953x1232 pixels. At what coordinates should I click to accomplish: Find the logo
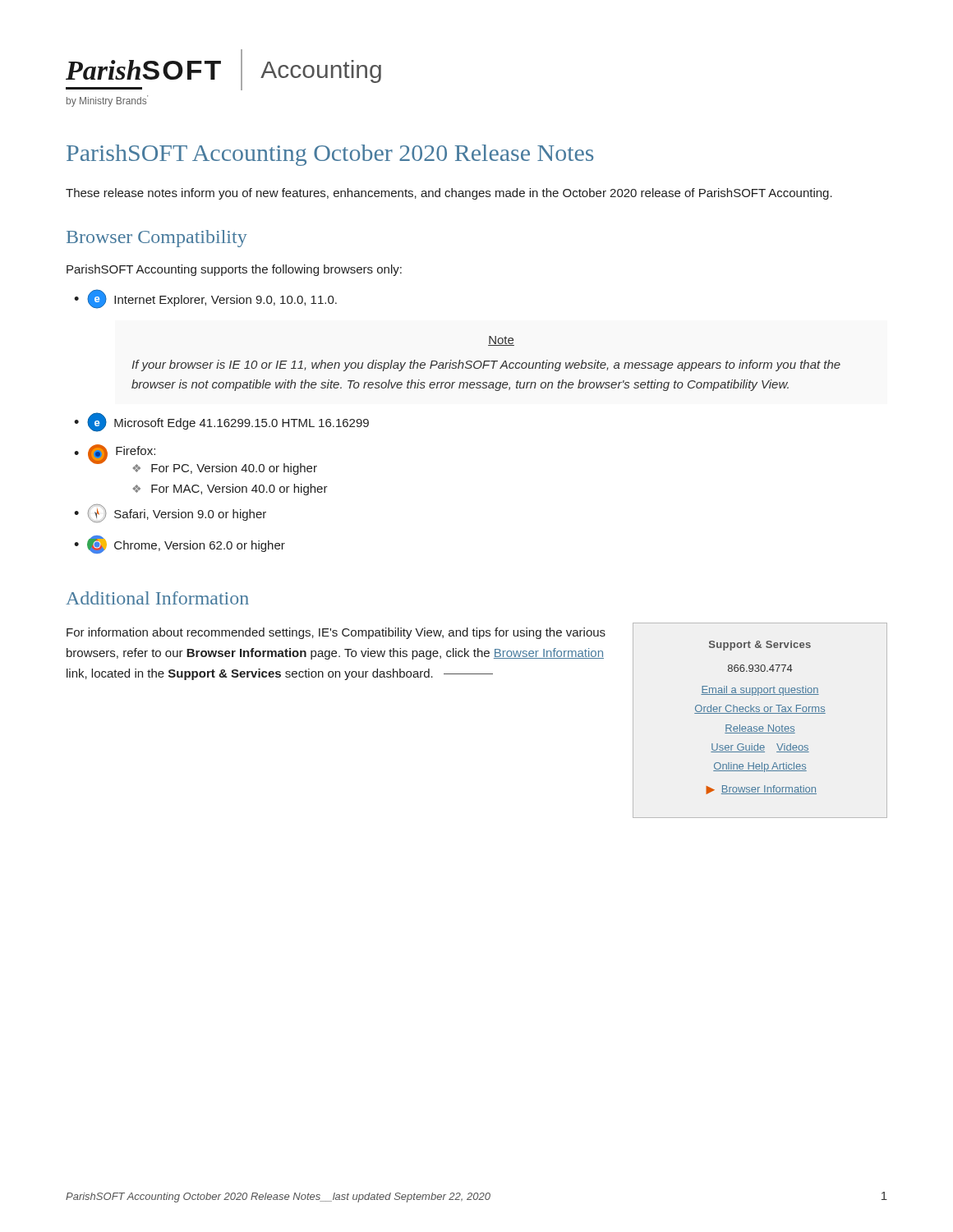coord(476,78)
